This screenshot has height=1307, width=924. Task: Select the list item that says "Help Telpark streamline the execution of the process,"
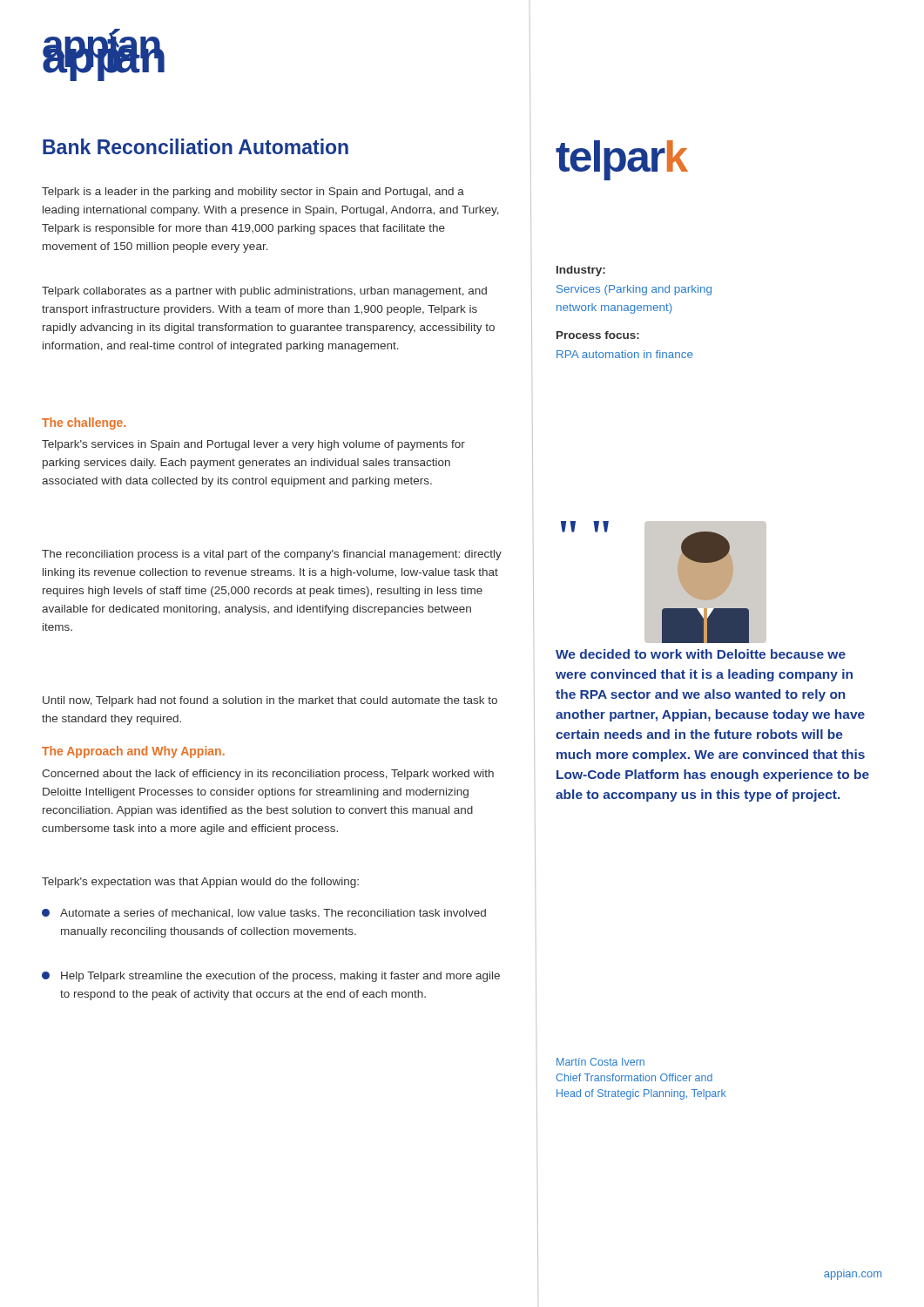click(272, 985)
